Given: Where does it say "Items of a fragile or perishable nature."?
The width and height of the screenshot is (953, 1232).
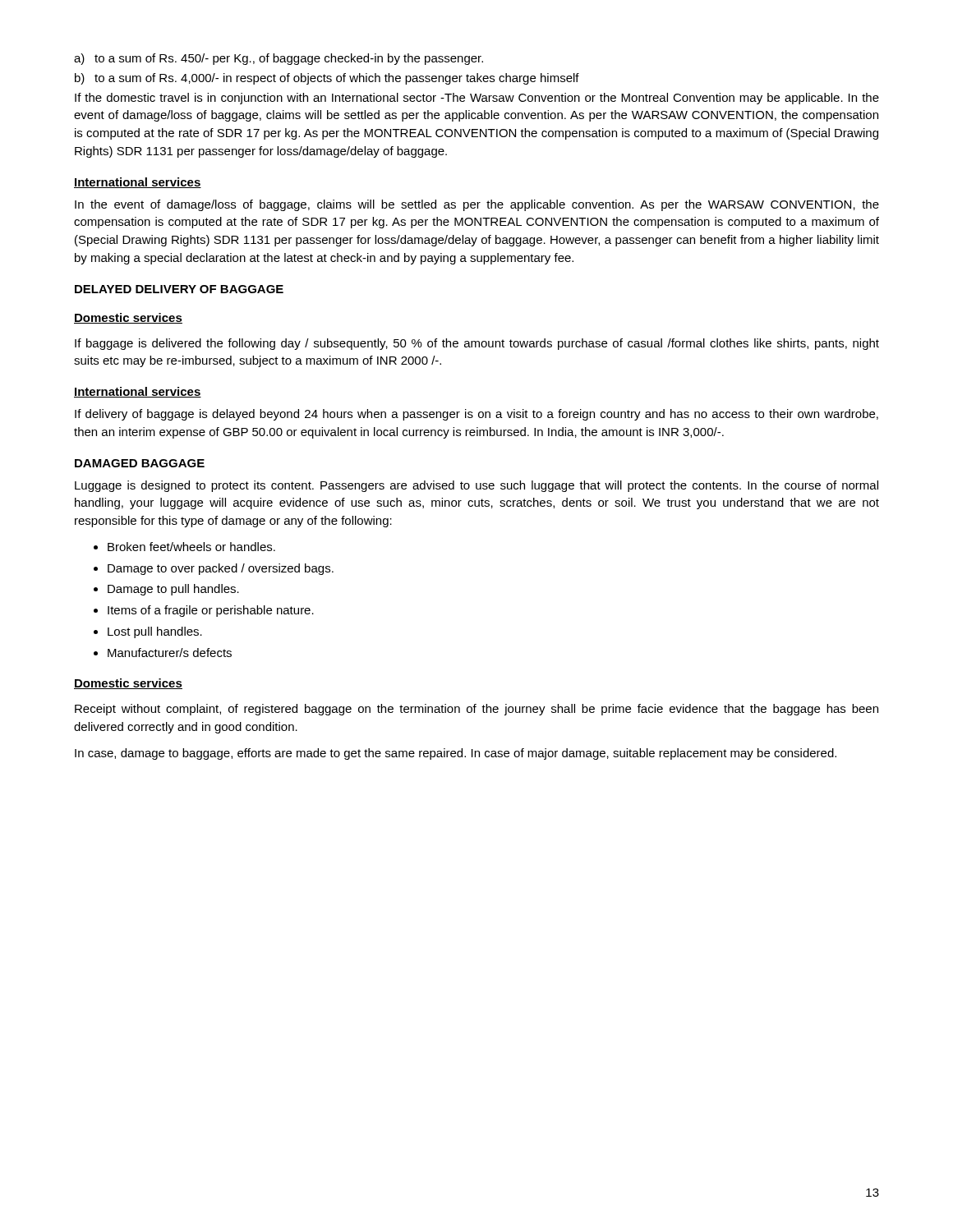Looking at the screenshot, I should (x=211, y=610).
